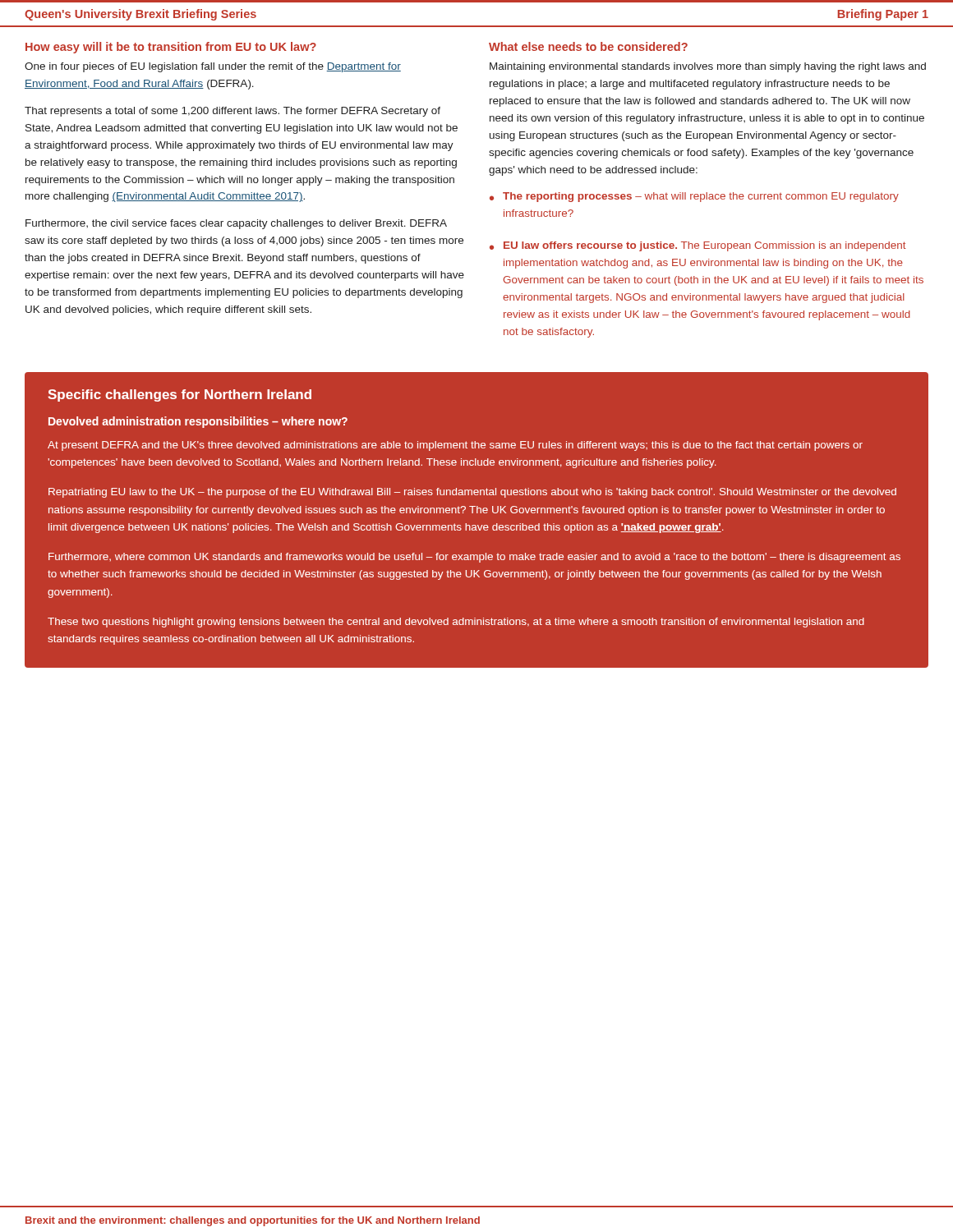
Task: Locate the text block that reads "These two questions"
Action: 476,630
